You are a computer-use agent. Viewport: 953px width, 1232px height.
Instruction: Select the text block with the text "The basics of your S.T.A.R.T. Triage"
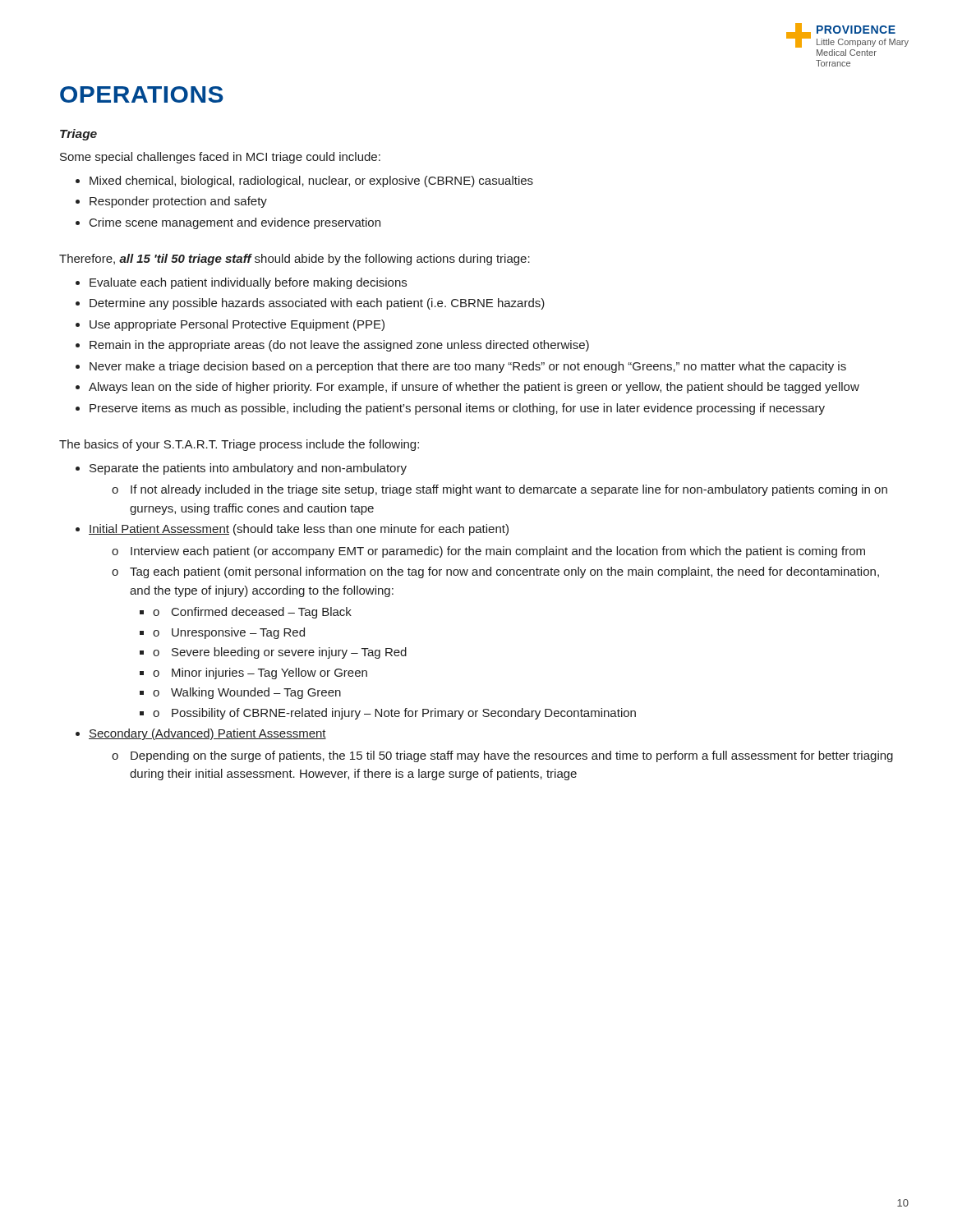pyautogui.click(x=239, y=445)
